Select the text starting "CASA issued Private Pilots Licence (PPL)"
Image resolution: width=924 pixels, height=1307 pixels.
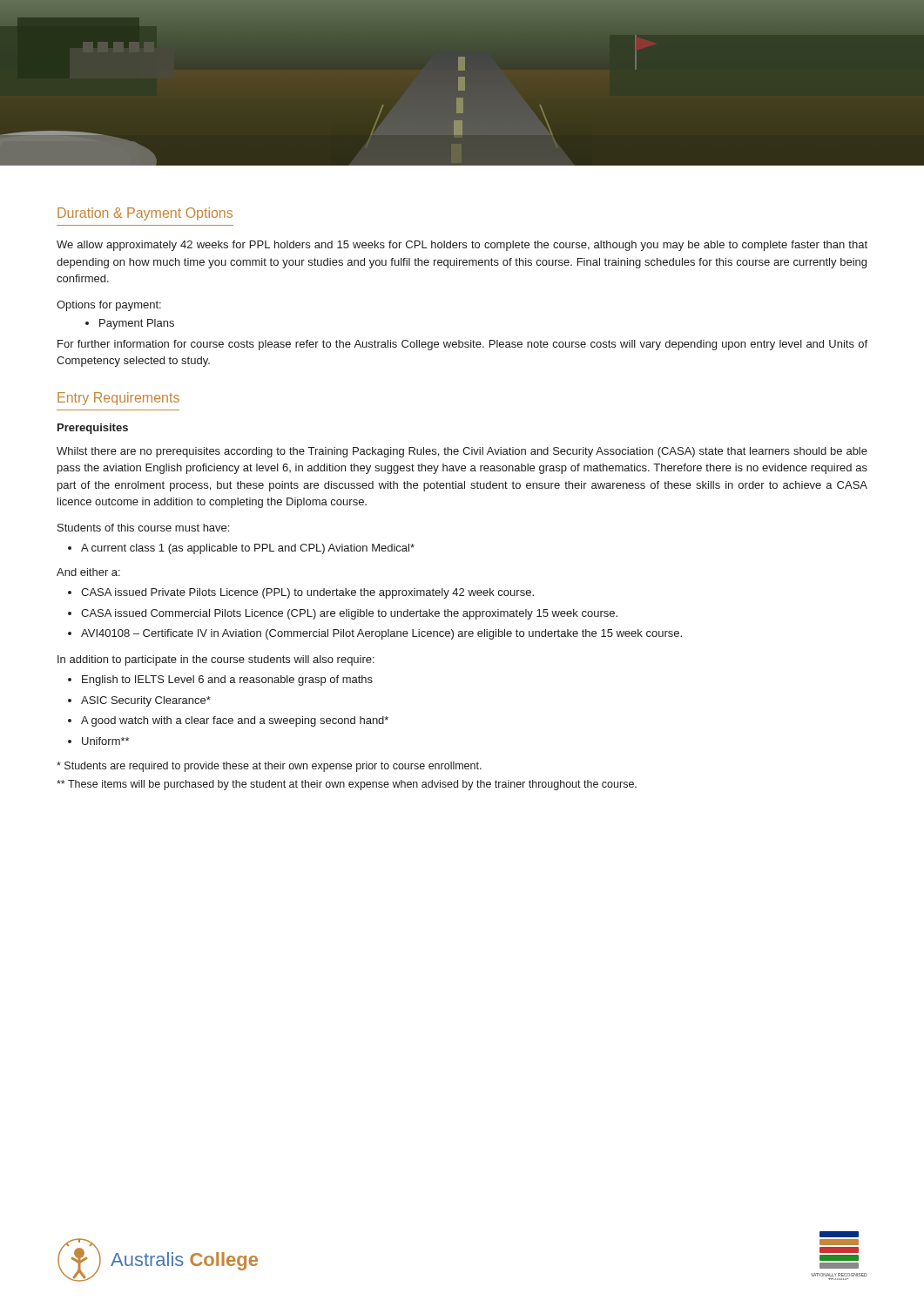click(x=462, y=613)
